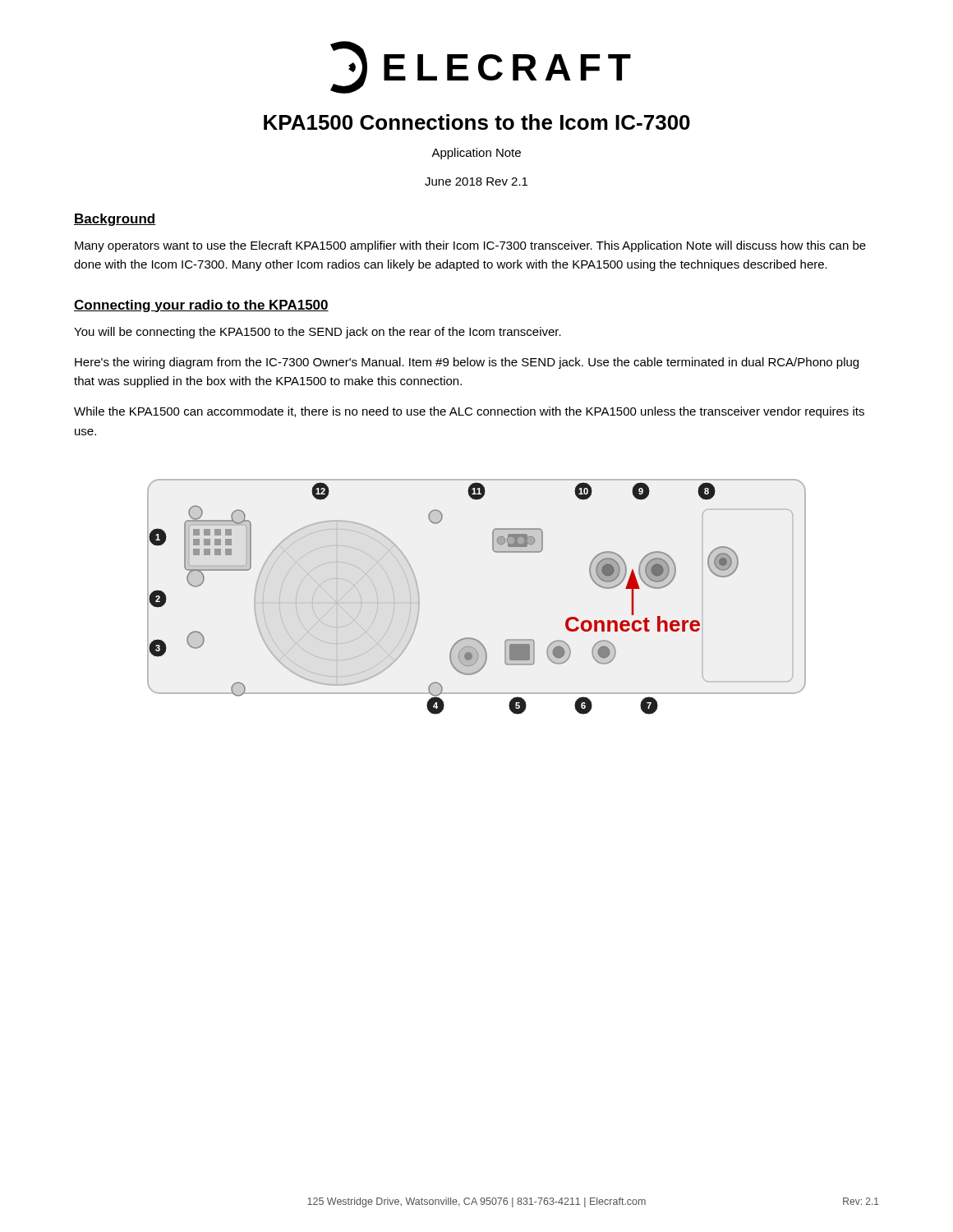The height and width of the screenshot is (1232, 953).
Task: Select the logo
Action: coord(476,48)
